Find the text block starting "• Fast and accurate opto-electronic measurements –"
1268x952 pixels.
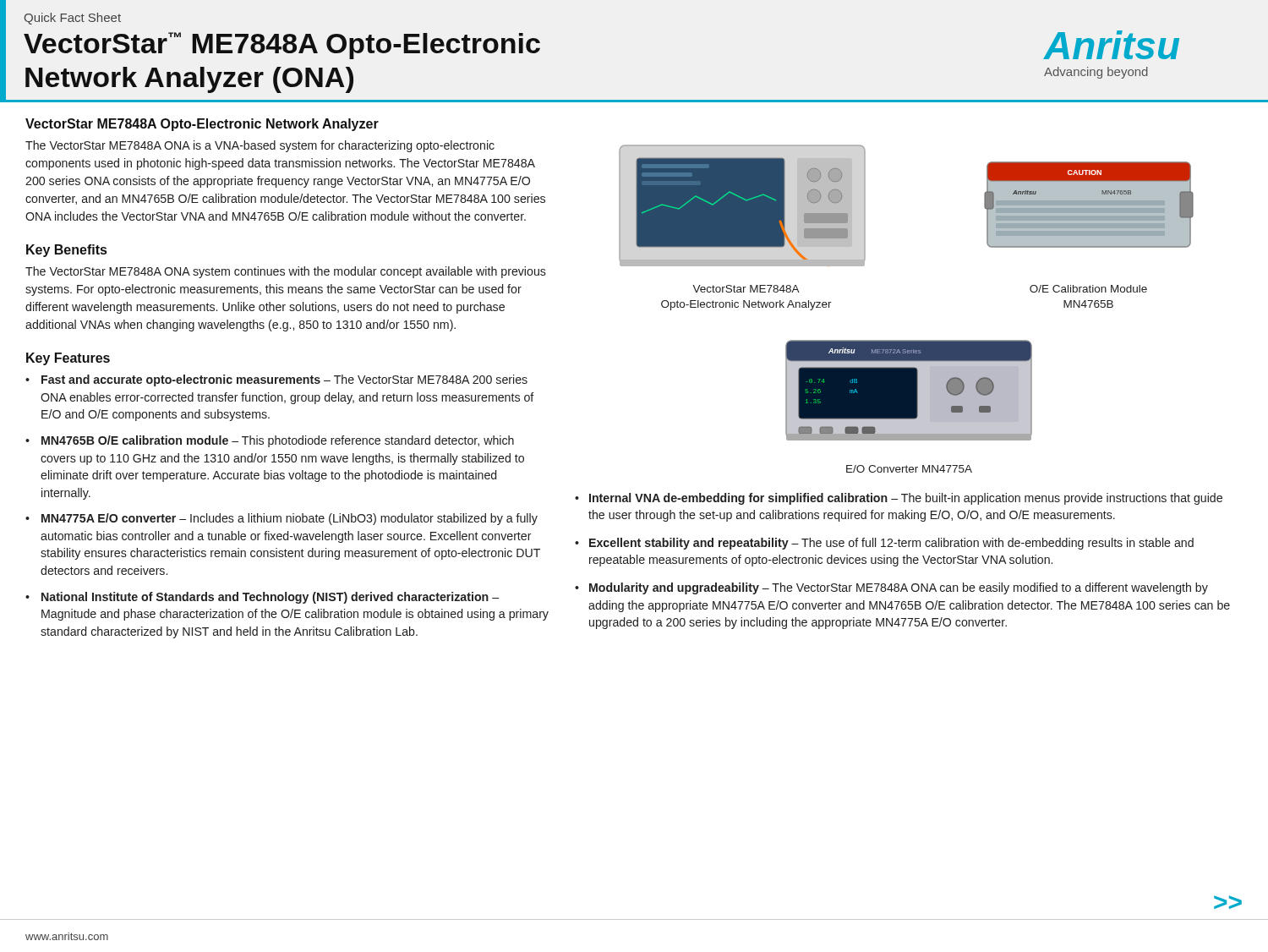280,396
